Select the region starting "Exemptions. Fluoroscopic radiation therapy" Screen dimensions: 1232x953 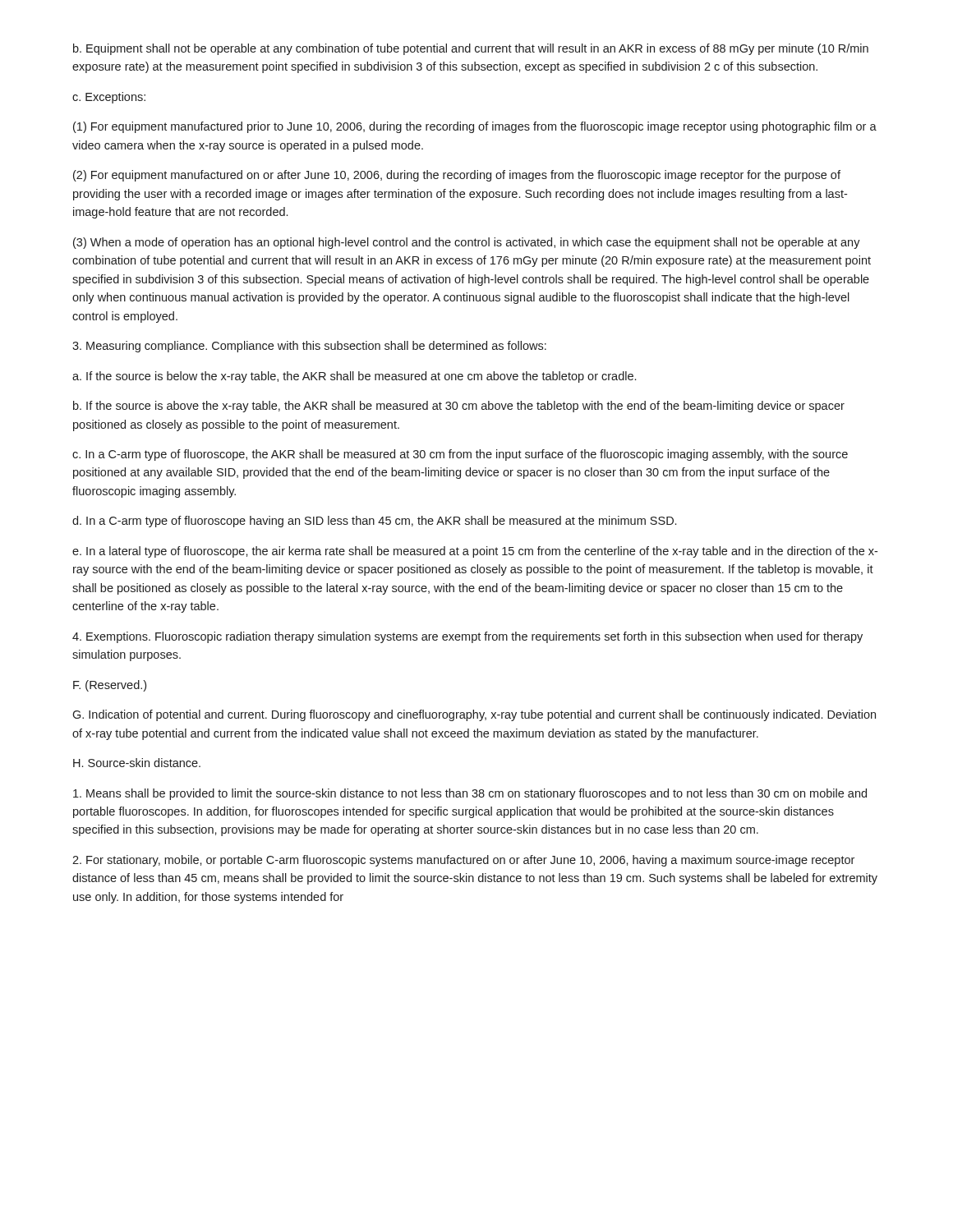click(x=468, y=646)
